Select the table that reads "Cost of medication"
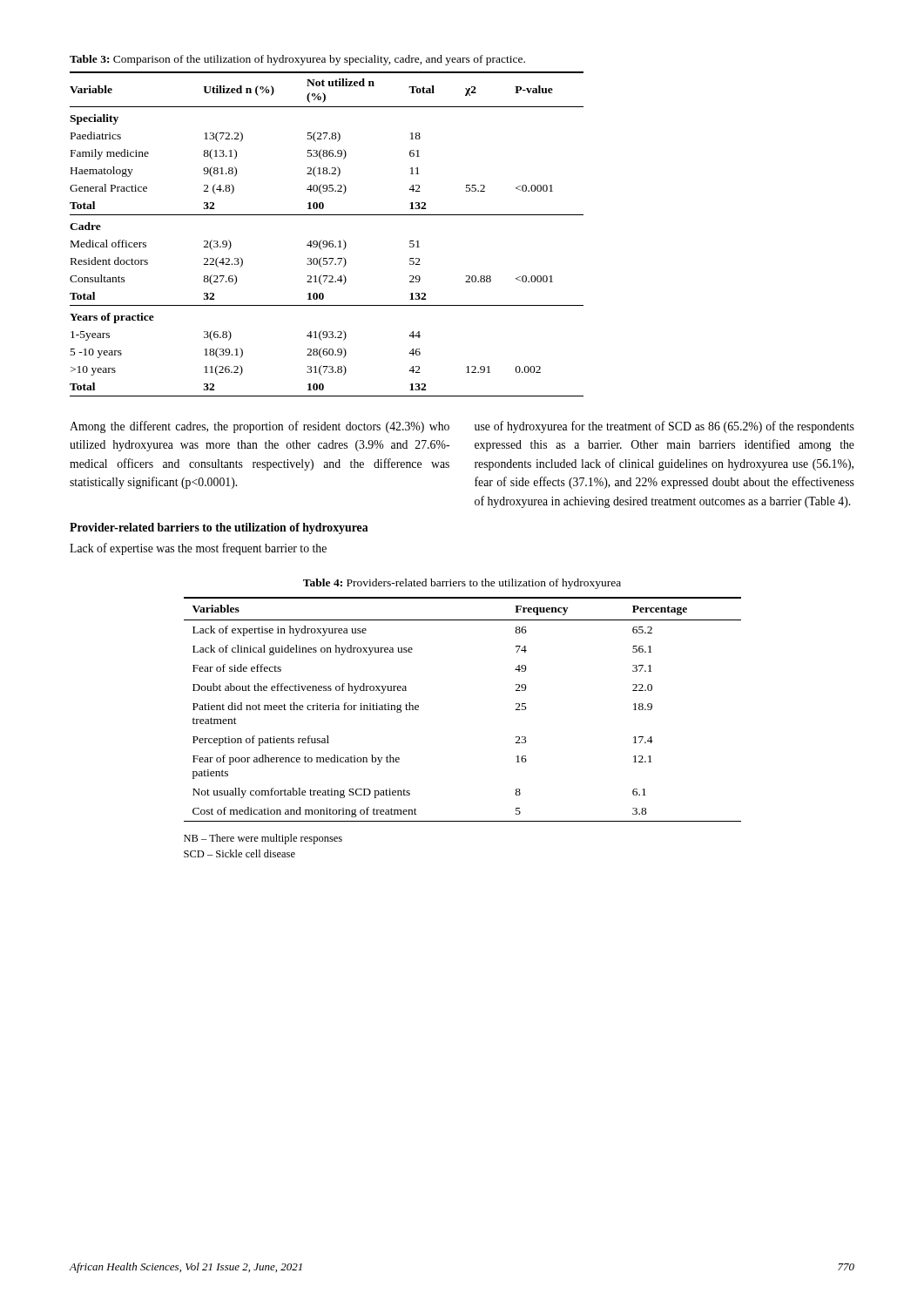Viewport: 924px width, 1307px height. [x=462, y=709]
